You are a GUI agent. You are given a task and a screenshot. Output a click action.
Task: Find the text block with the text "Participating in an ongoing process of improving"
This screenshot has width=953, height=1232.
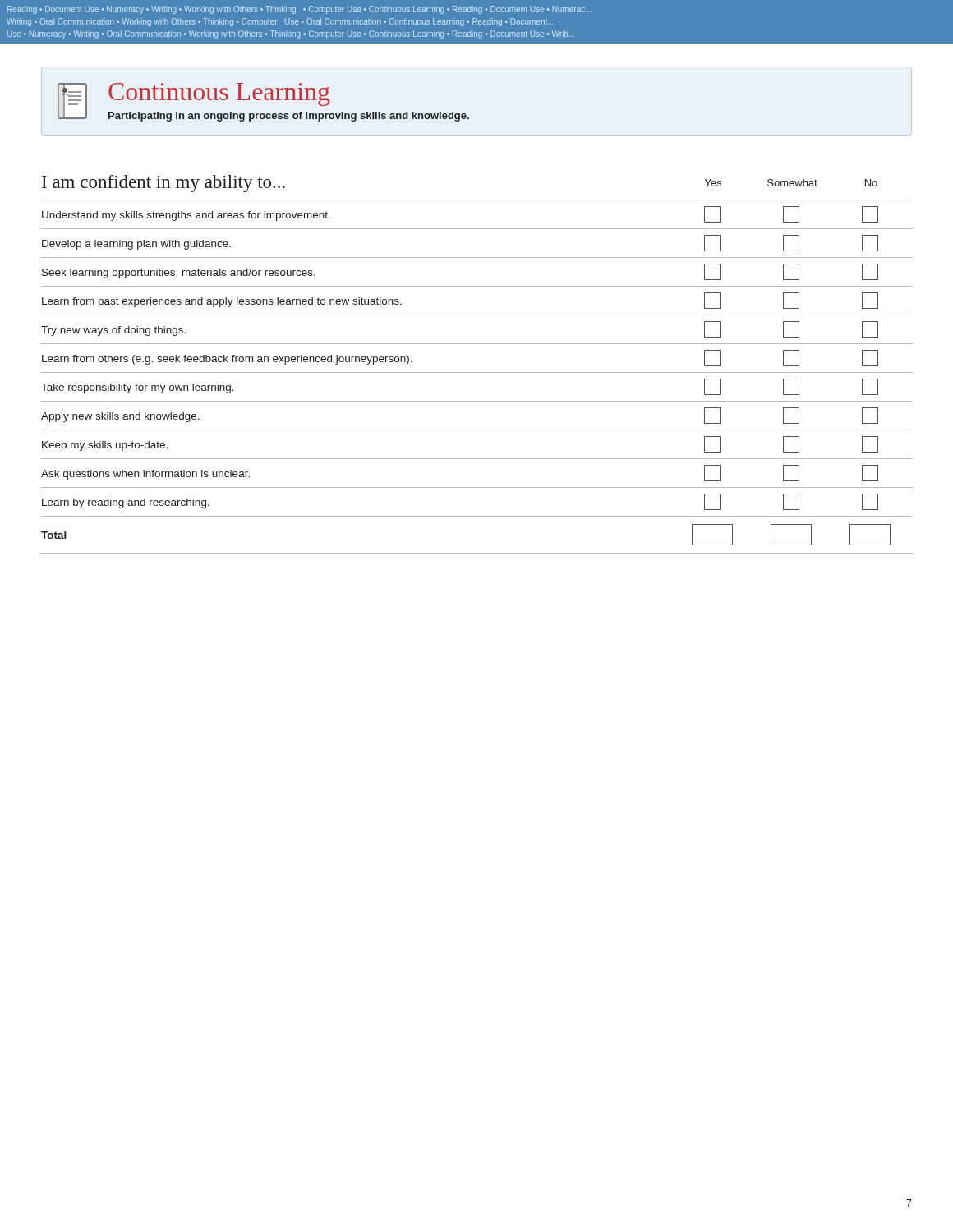tap(289, 116)
